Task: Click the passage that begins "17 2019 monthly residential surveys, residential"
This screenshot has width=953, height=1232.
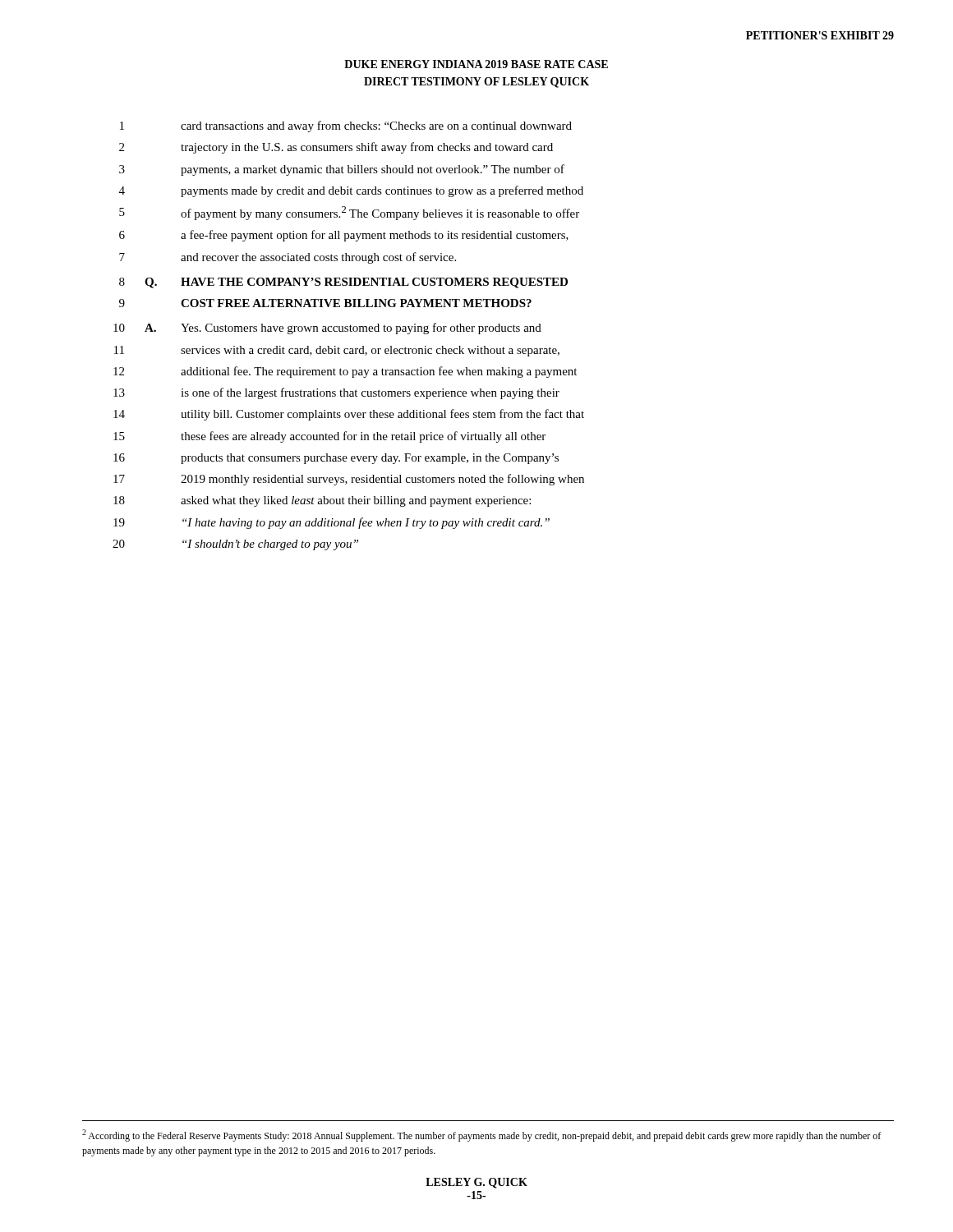Action: point(488,479)
